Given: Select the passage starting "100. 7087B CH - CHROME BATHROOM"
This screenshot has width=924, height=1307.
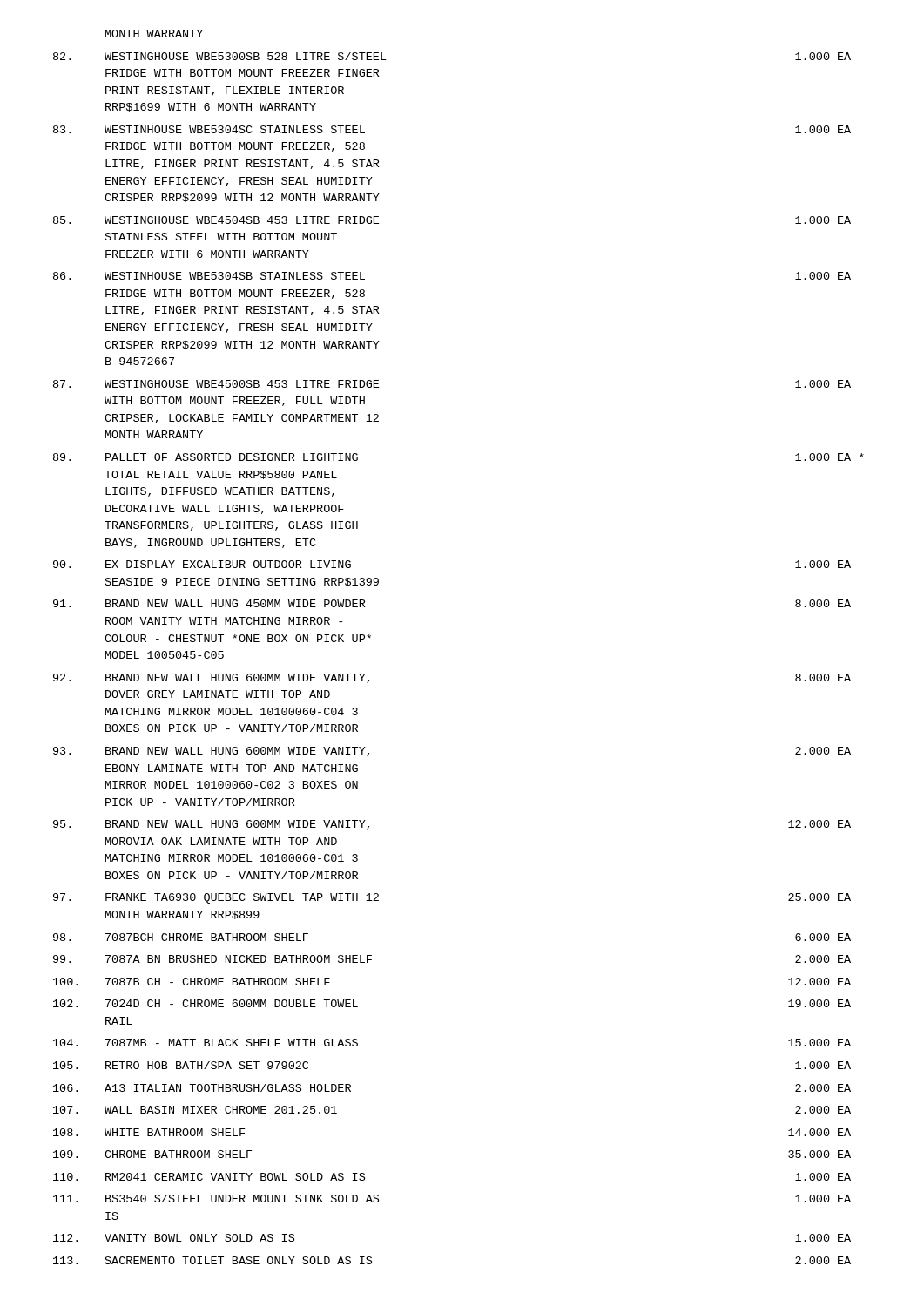Looking at the screenshot, I should pyautogui.click(x=63, y=982).
